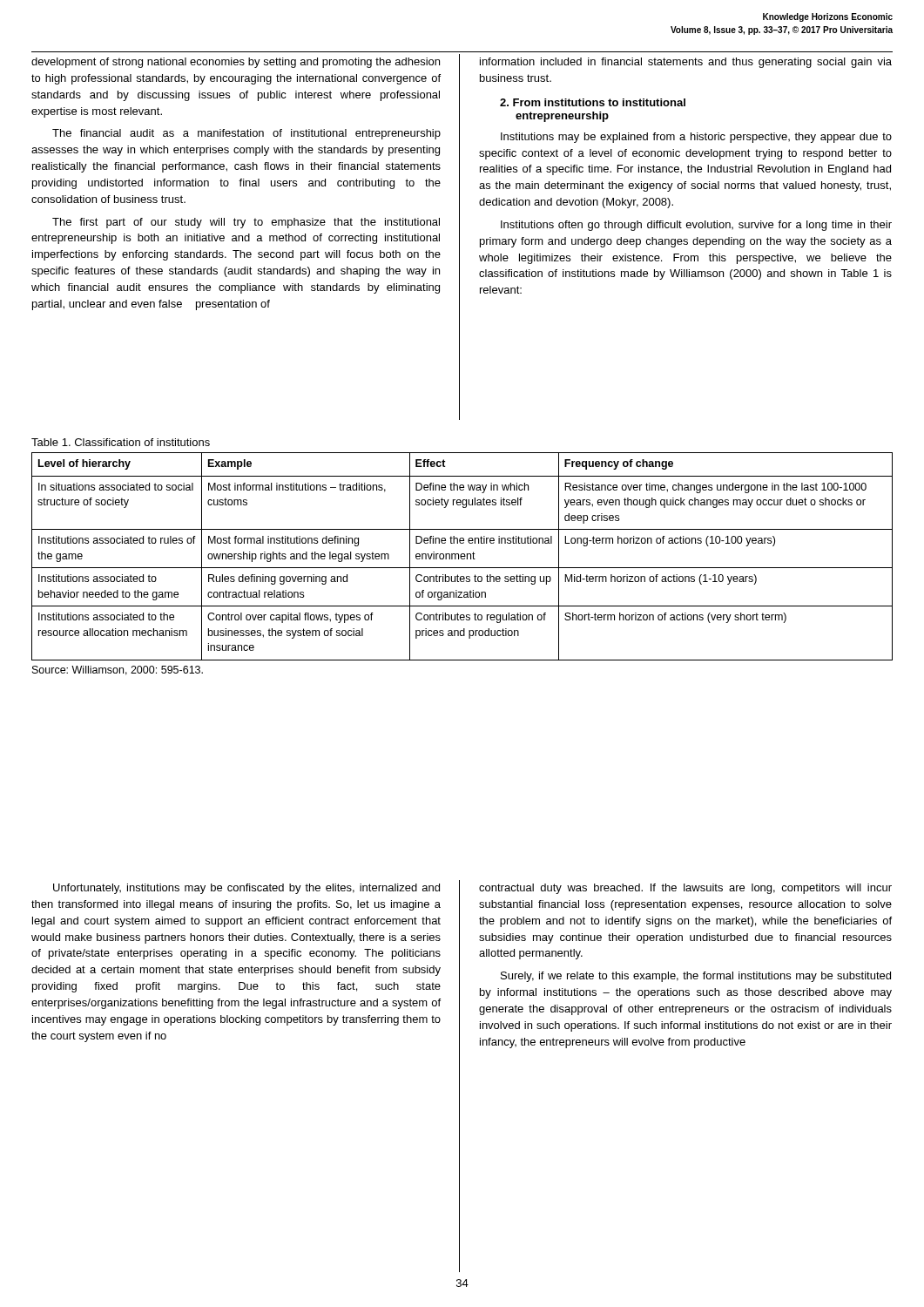924x1307 pixels.
Task: Where is the passage that starts "development of strong national"?
Action: 236,183
